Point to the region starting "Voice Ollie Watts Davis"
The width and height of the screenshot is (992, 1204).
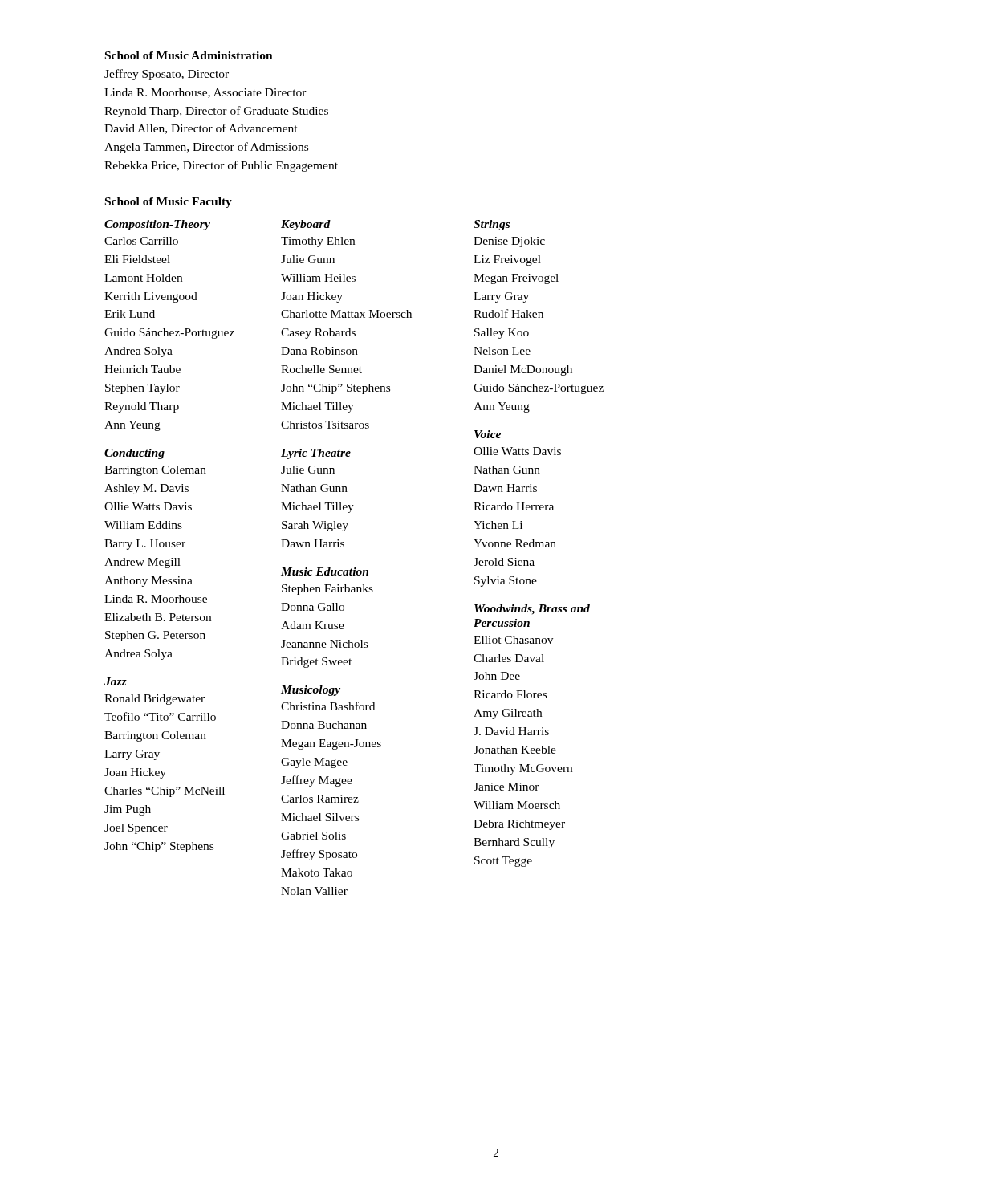click(x=488, y=434)
